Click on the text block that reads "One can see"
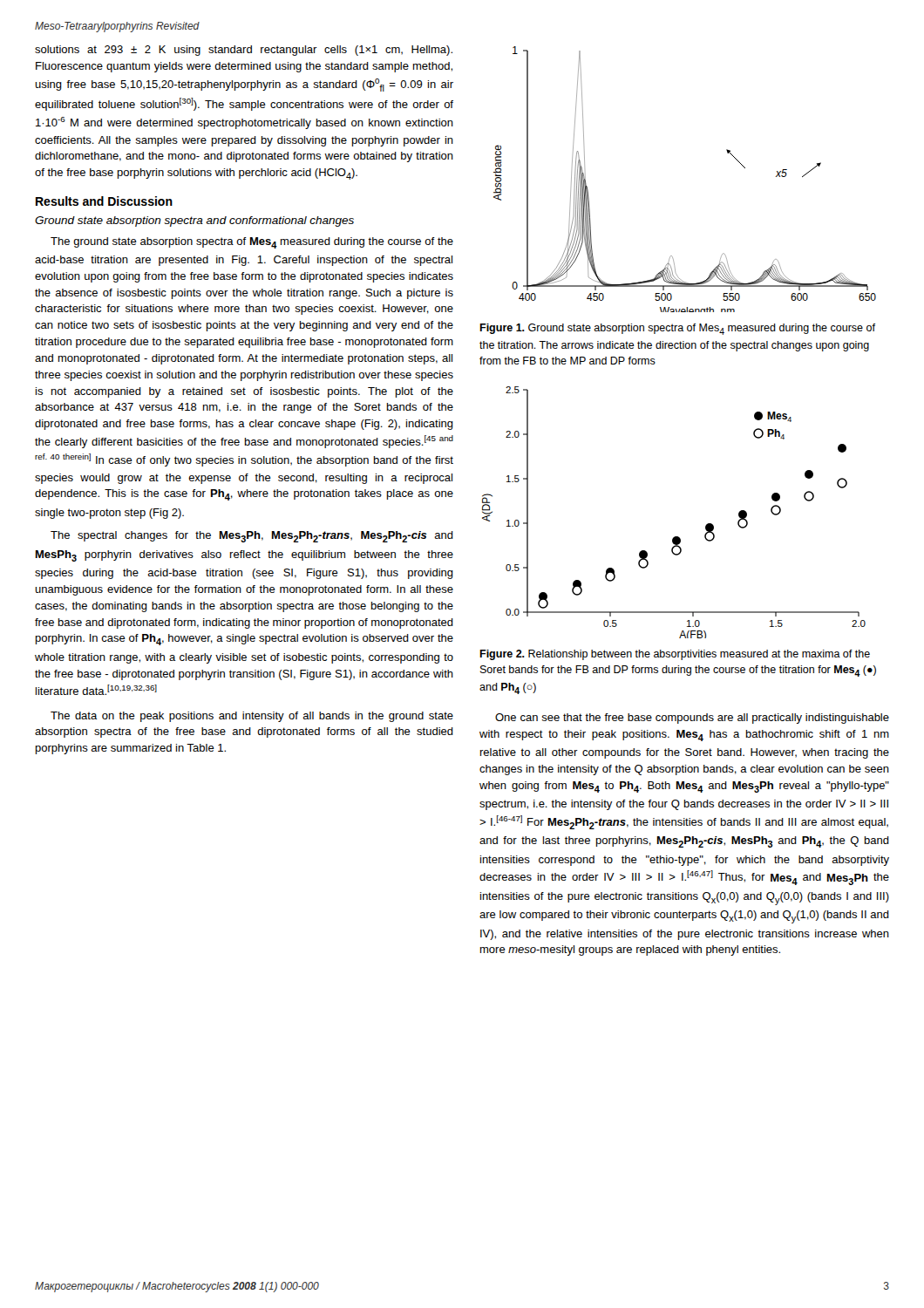Image resolution: width=924 pixels, height=1308 pixels. pos(684,834)
